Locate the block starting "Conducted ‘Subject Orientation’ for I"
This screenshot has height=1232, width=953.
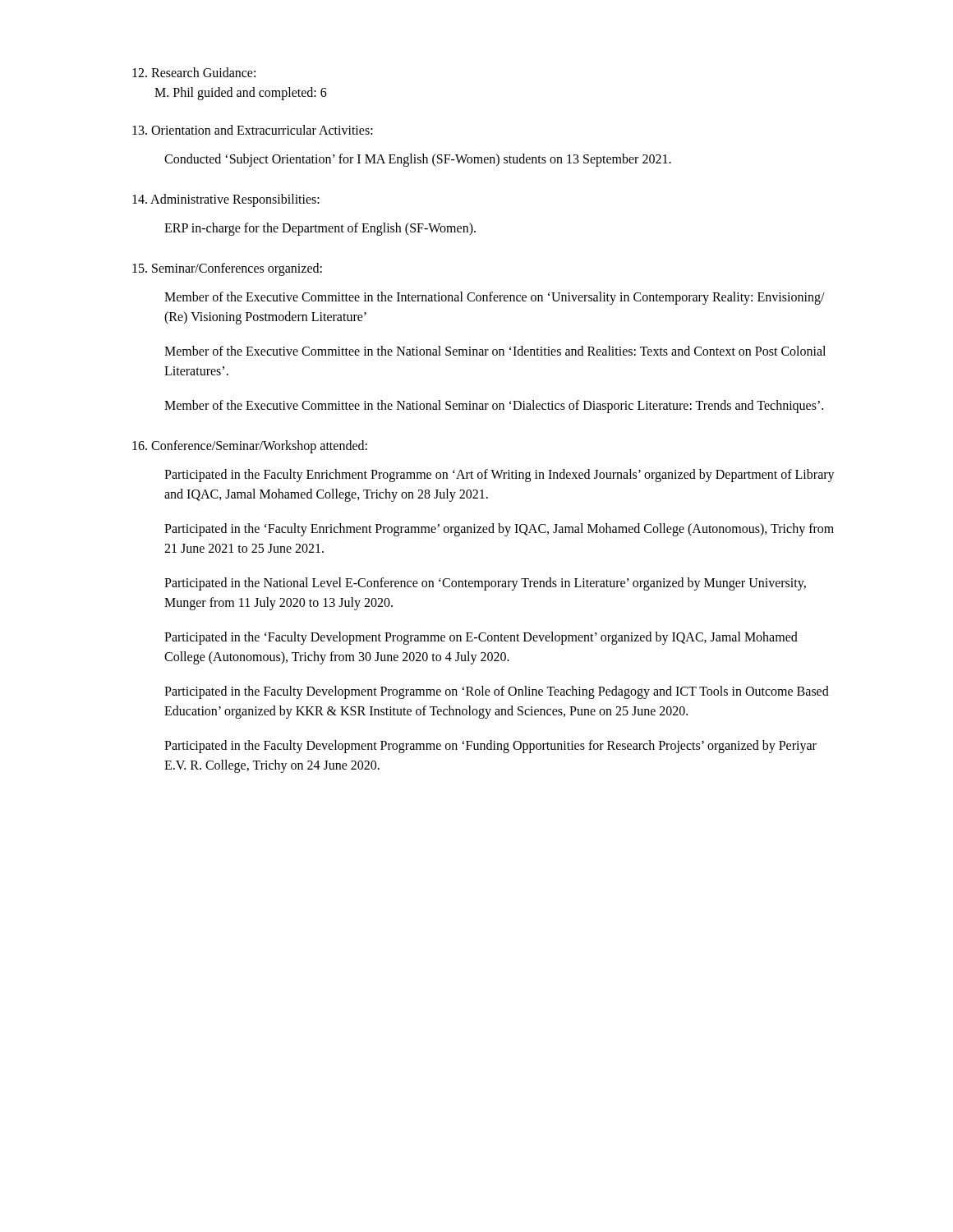tap(501, 159)
